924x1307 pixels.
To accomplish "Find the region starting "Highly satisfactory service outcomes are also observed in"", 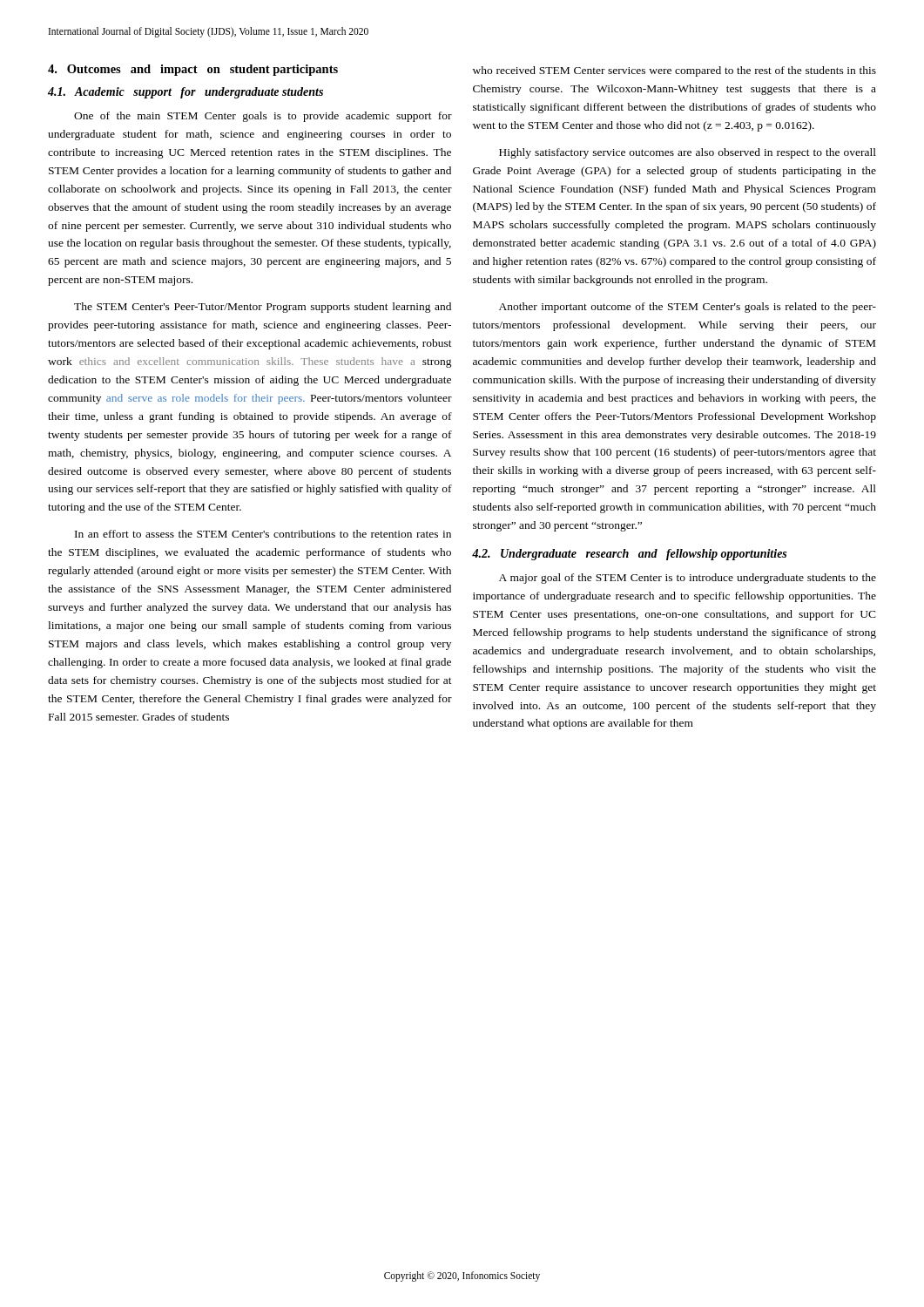I will tap(674, 216).
